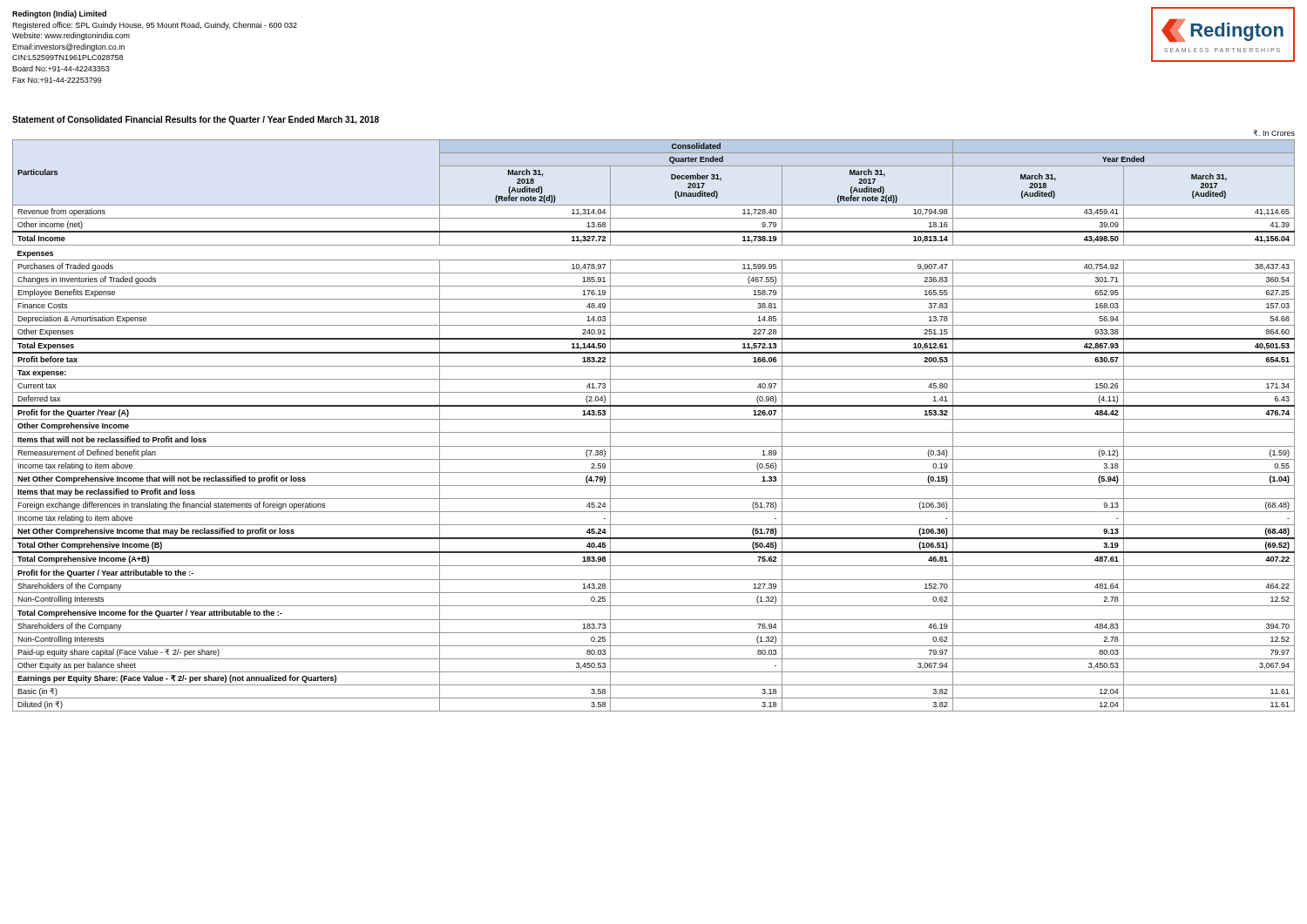This screenshot has height=924, width=1307.
Task: Find the table that mentions "Items that will not"
Action: (654, 425)
